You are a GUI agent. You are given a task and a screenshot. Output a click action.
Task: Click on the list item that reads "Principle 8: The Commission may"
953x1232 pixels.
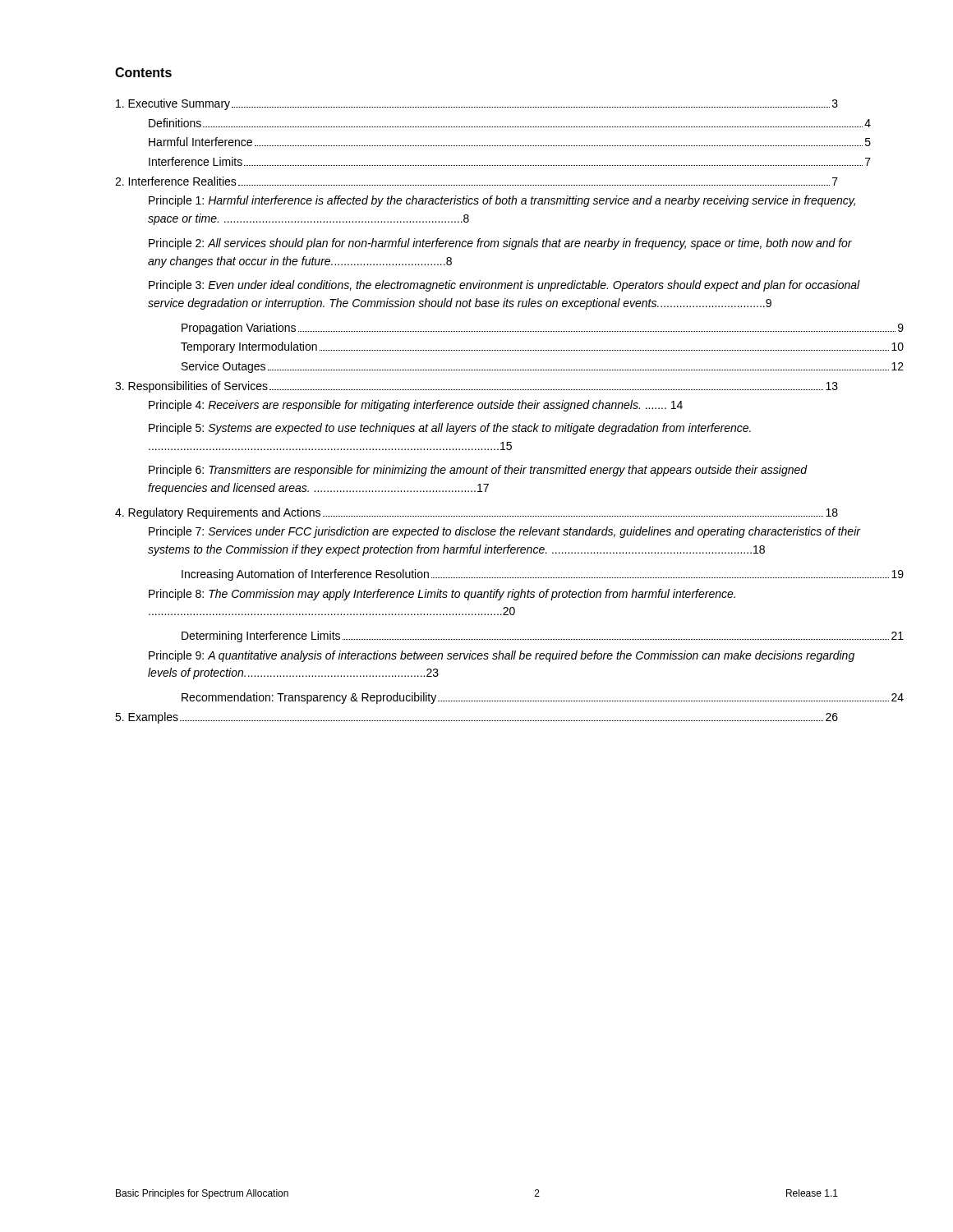coord(509,603)
